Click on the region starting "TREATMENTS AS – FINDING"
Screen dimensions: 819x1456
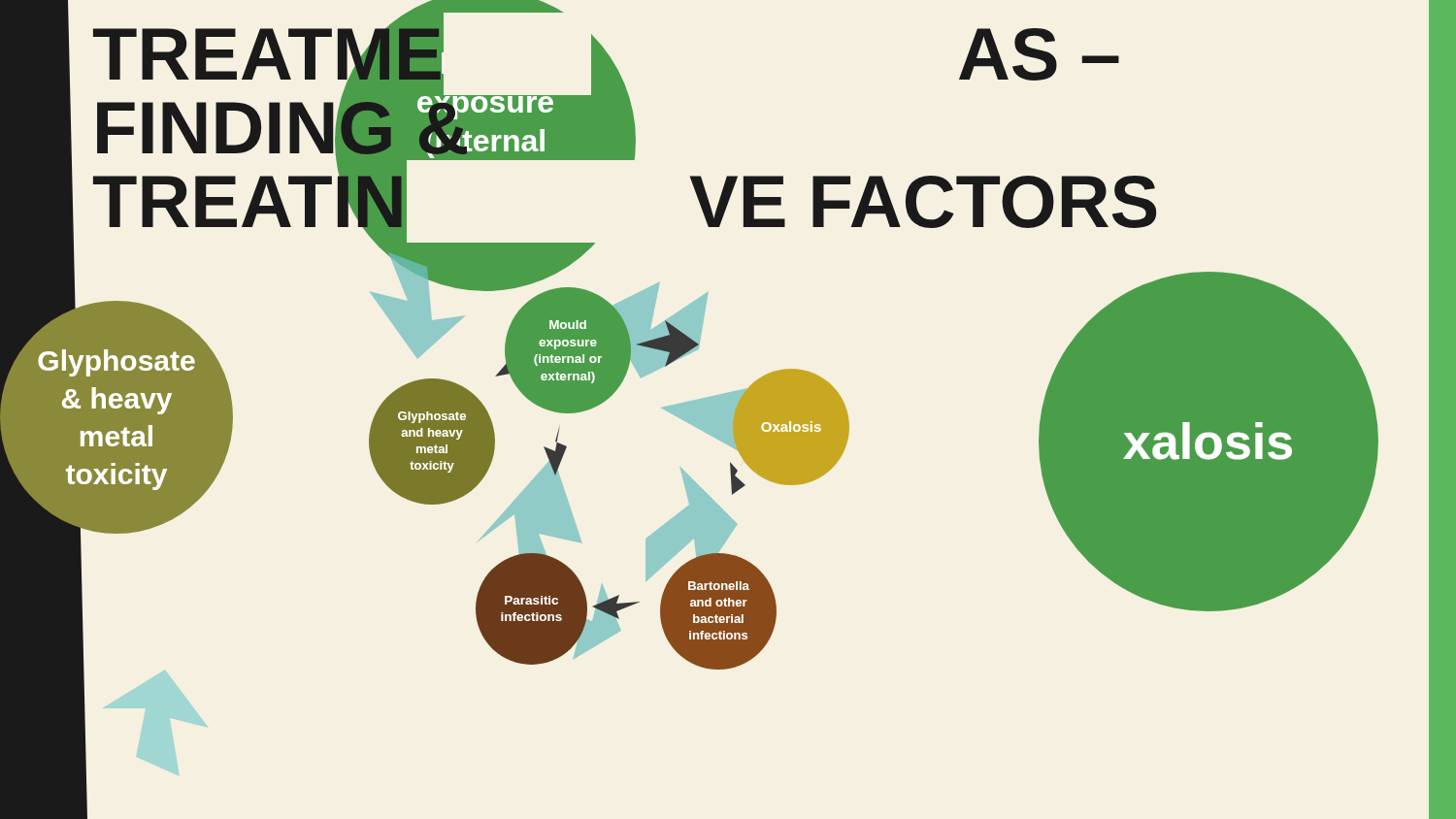coord(757,128)
